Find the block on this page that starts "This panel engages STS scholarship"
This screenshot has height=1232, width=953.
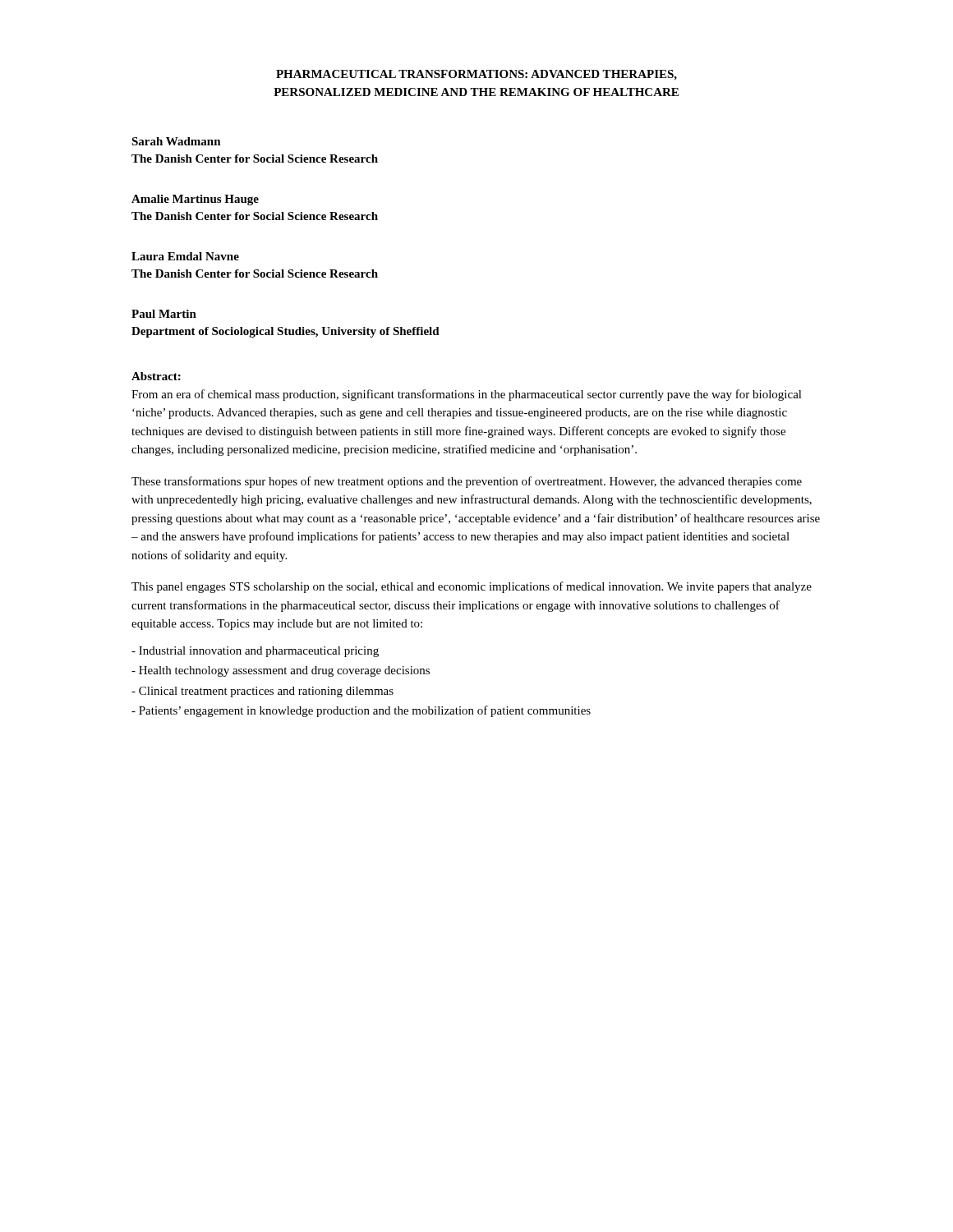471,605
